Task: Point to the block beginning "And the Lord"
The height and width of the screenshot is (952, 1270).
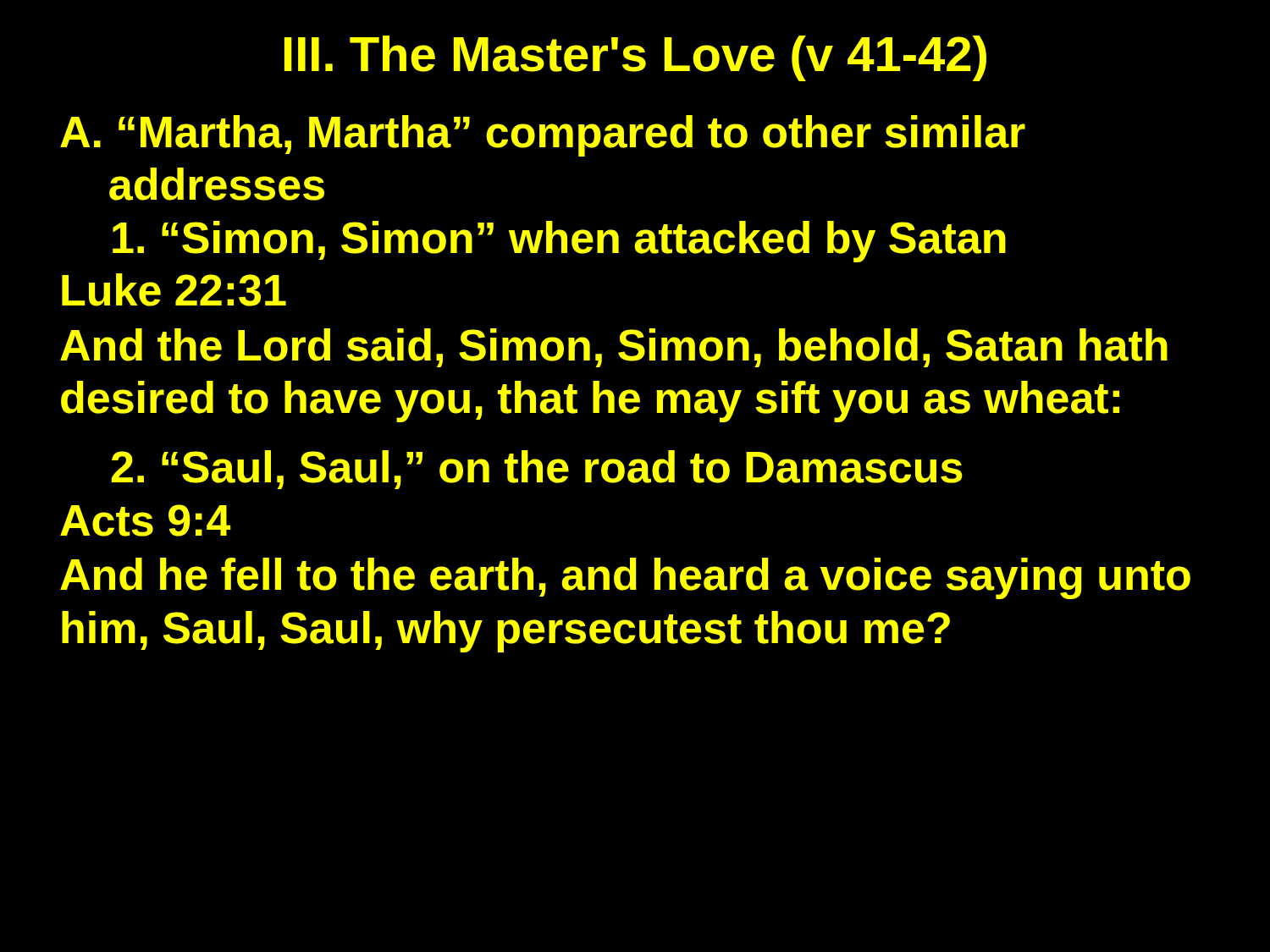Action: (x=615, y=371)
